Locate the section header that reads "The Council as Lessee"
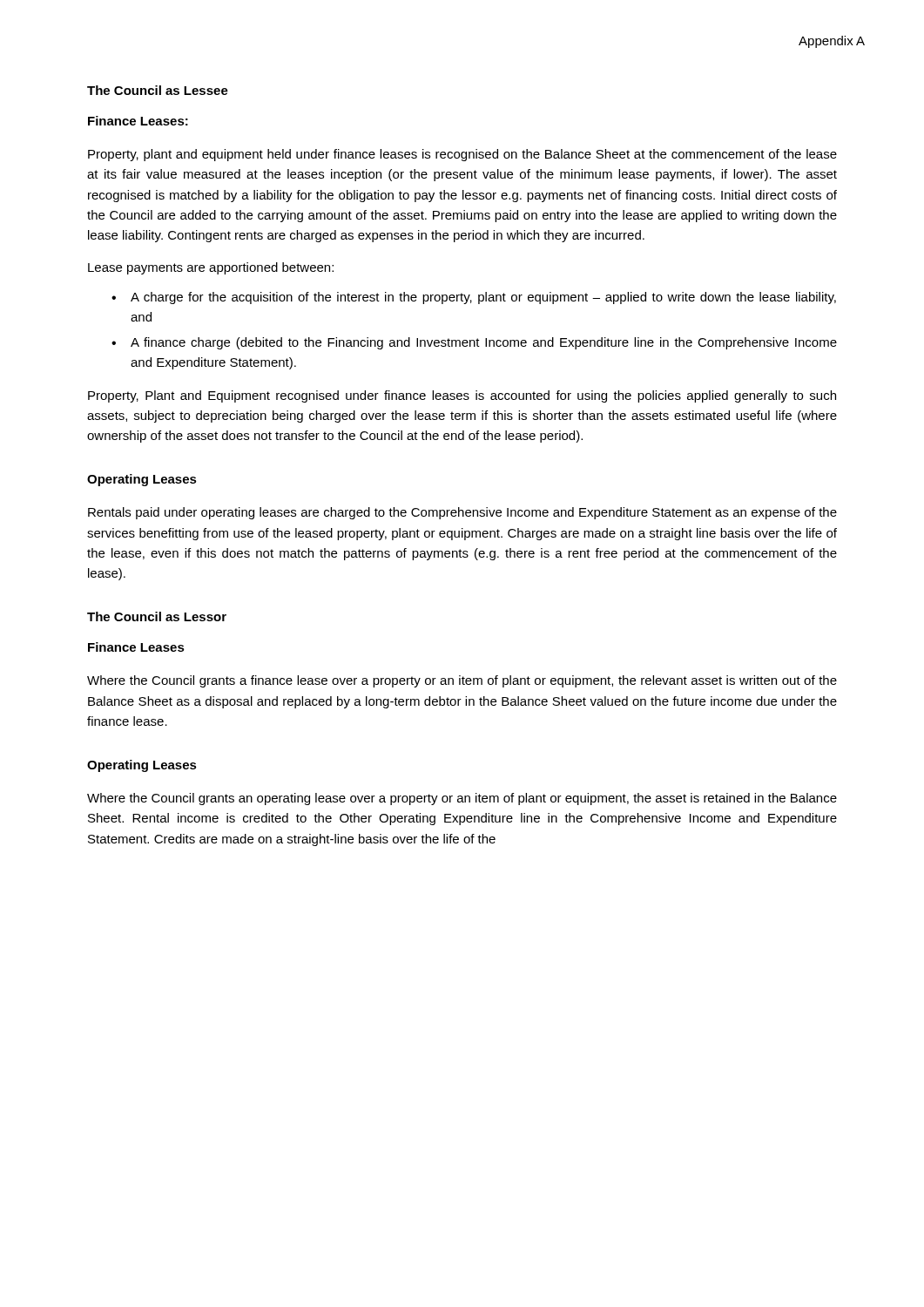The image size is (924, 1307). click(x=158, y=90)
